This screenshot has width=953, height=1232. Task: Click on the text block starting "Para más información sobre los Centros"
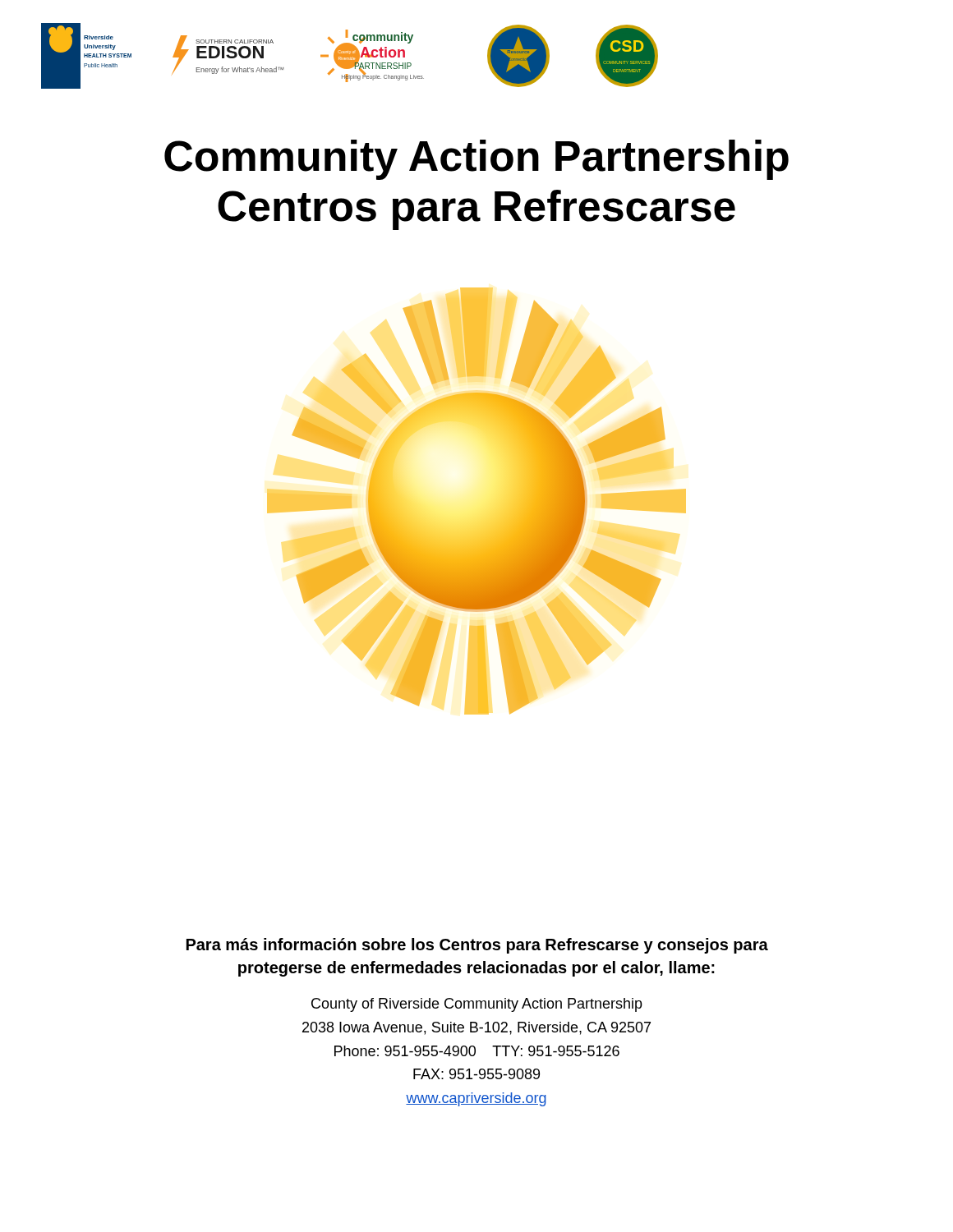point(476,1022)
